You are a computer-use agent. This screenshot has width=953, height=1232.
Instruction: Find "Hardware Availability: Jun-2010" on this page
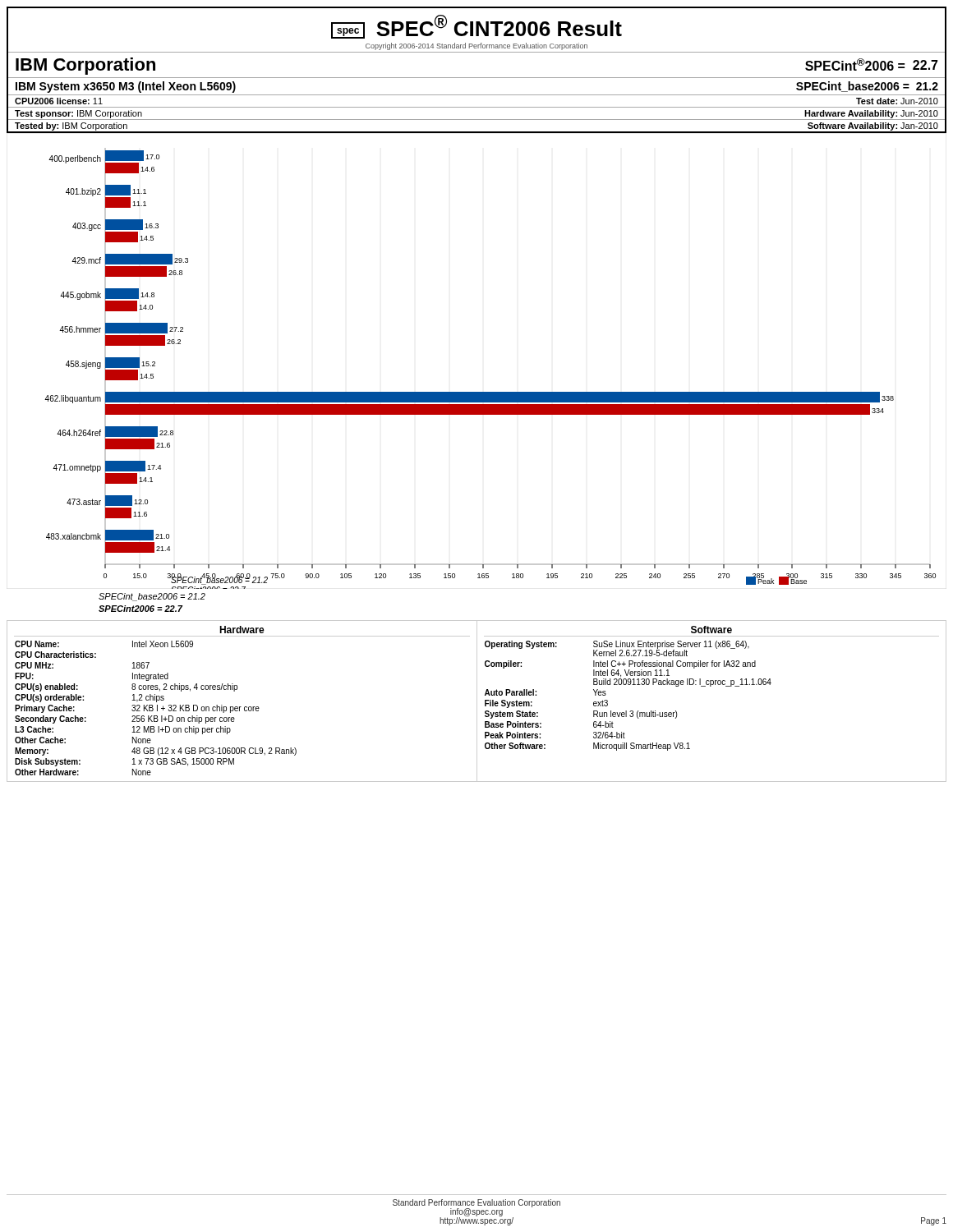[871, 113]
